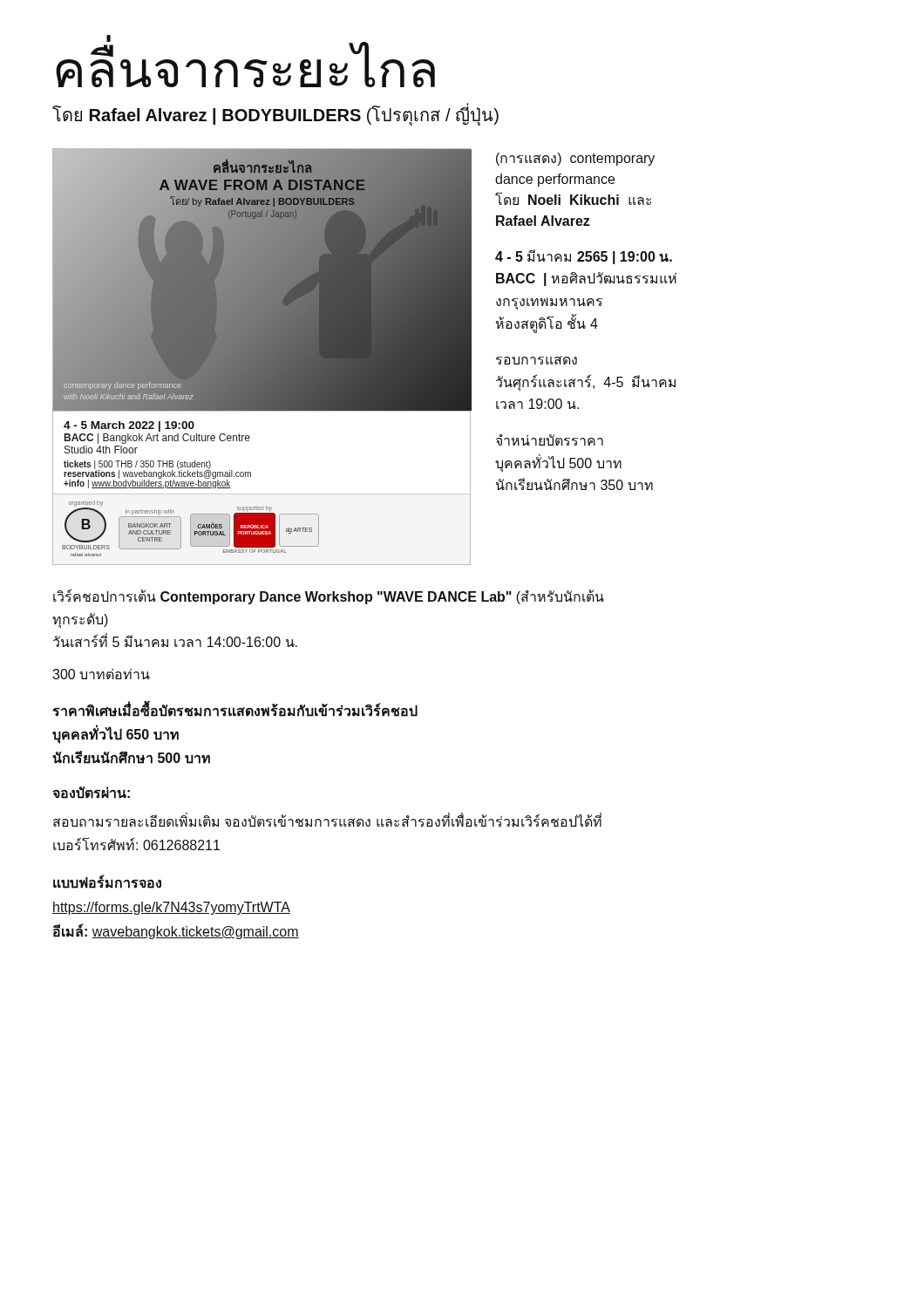924x1308 pixels.
Task: Navigate to the element starting "(การแสดง) contemporary dance performance โดย"
Action: (x=575, y=189)
